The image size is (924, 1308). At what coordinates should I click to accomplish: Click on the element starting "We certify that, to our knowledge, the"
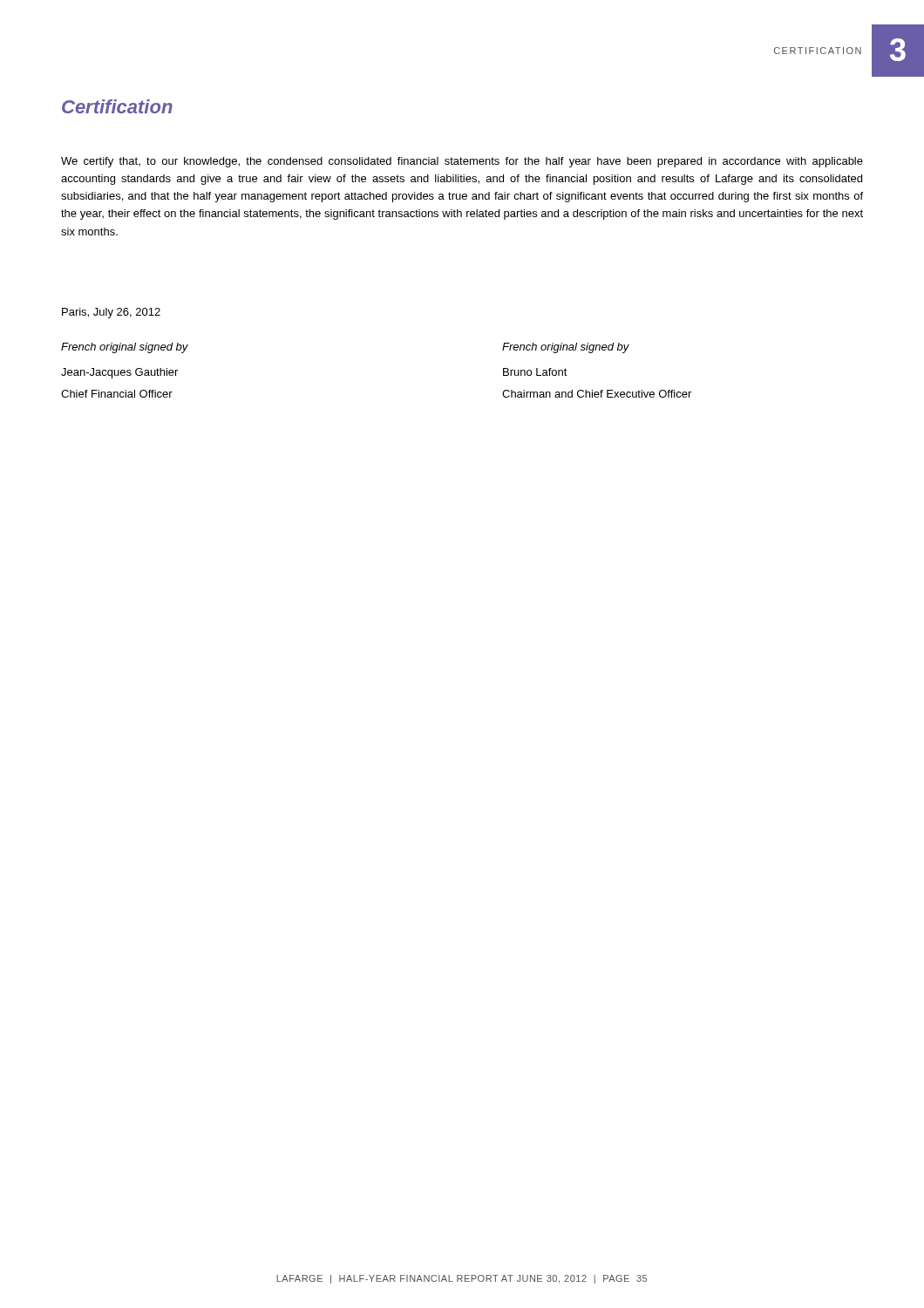click(462, 196)
